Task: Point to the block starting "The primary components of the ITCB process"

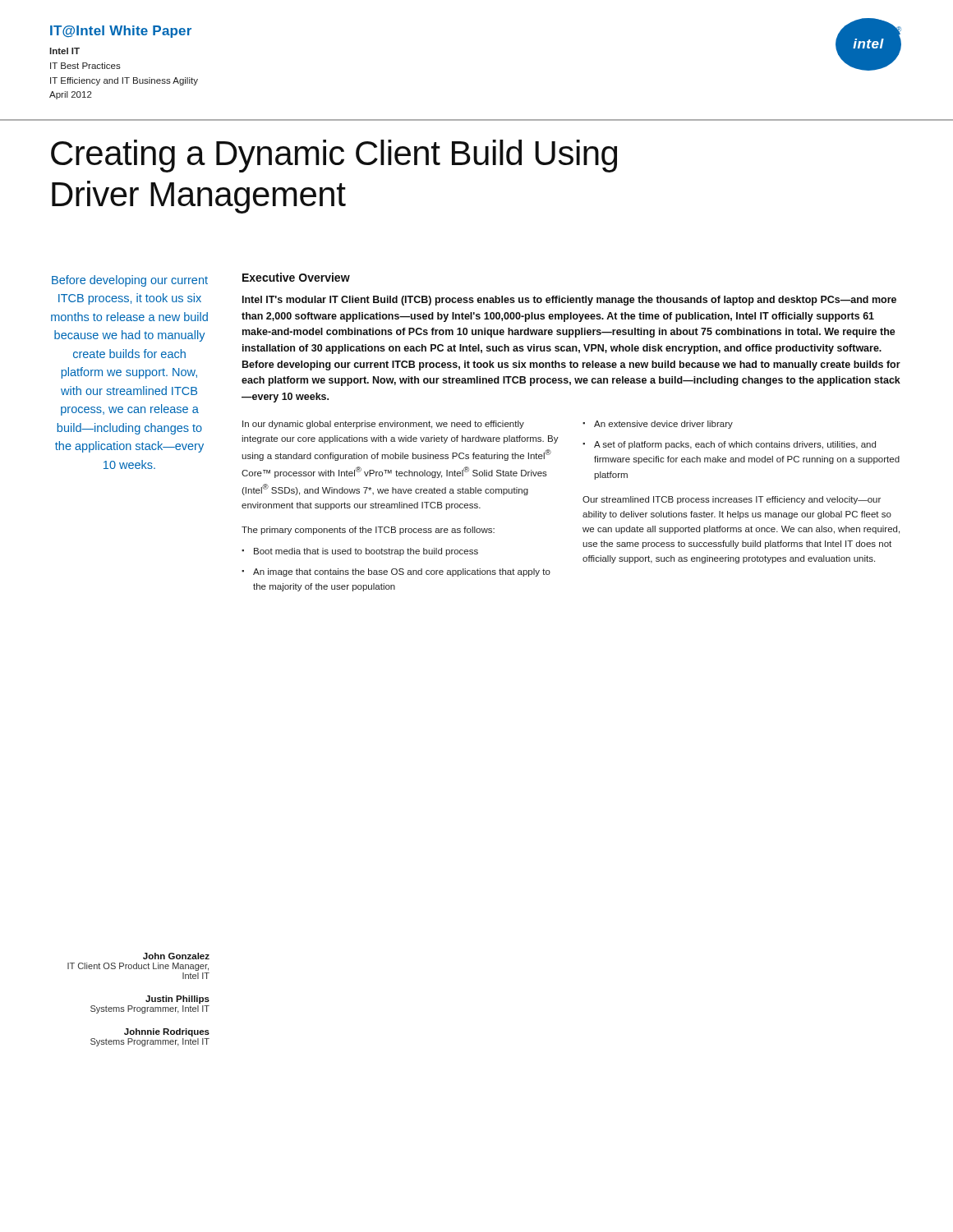Action: tap(368, 530)
